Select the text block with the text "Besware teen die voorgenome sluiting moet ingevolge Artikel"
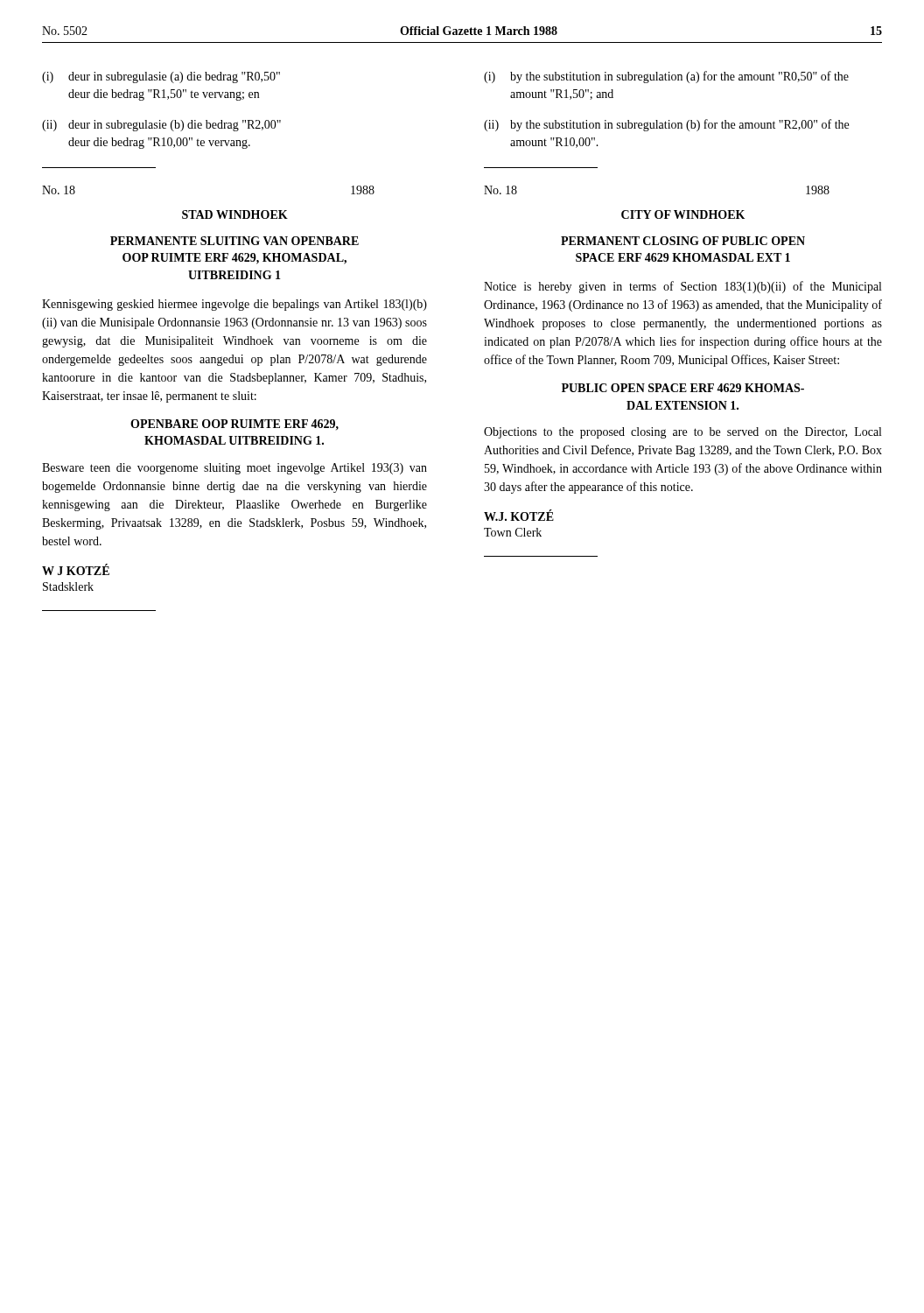The height and width of the screenshot is (1313, 924). point(235,504)
